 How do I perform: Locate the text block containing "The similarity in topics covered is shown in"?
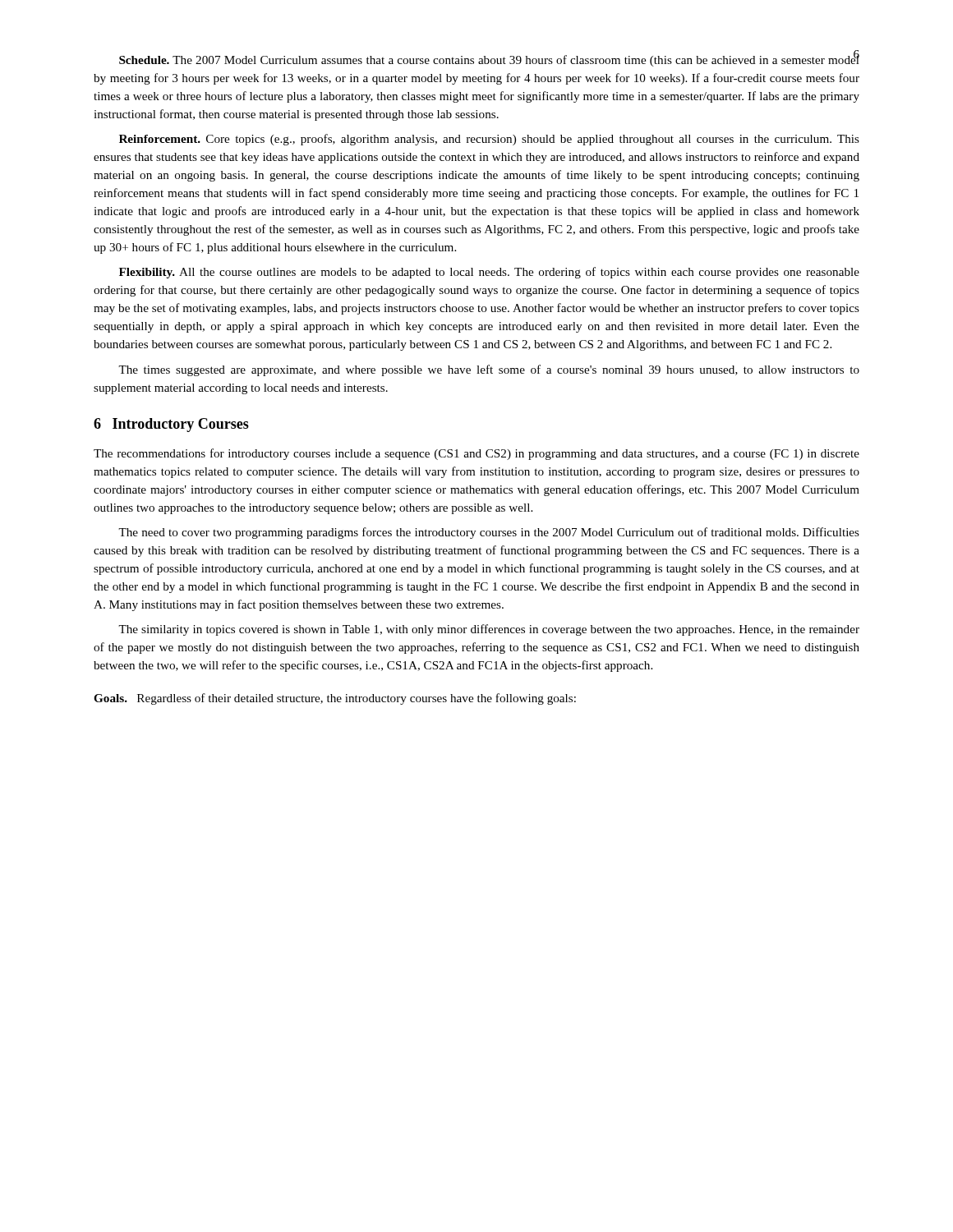tap(476, 647)
